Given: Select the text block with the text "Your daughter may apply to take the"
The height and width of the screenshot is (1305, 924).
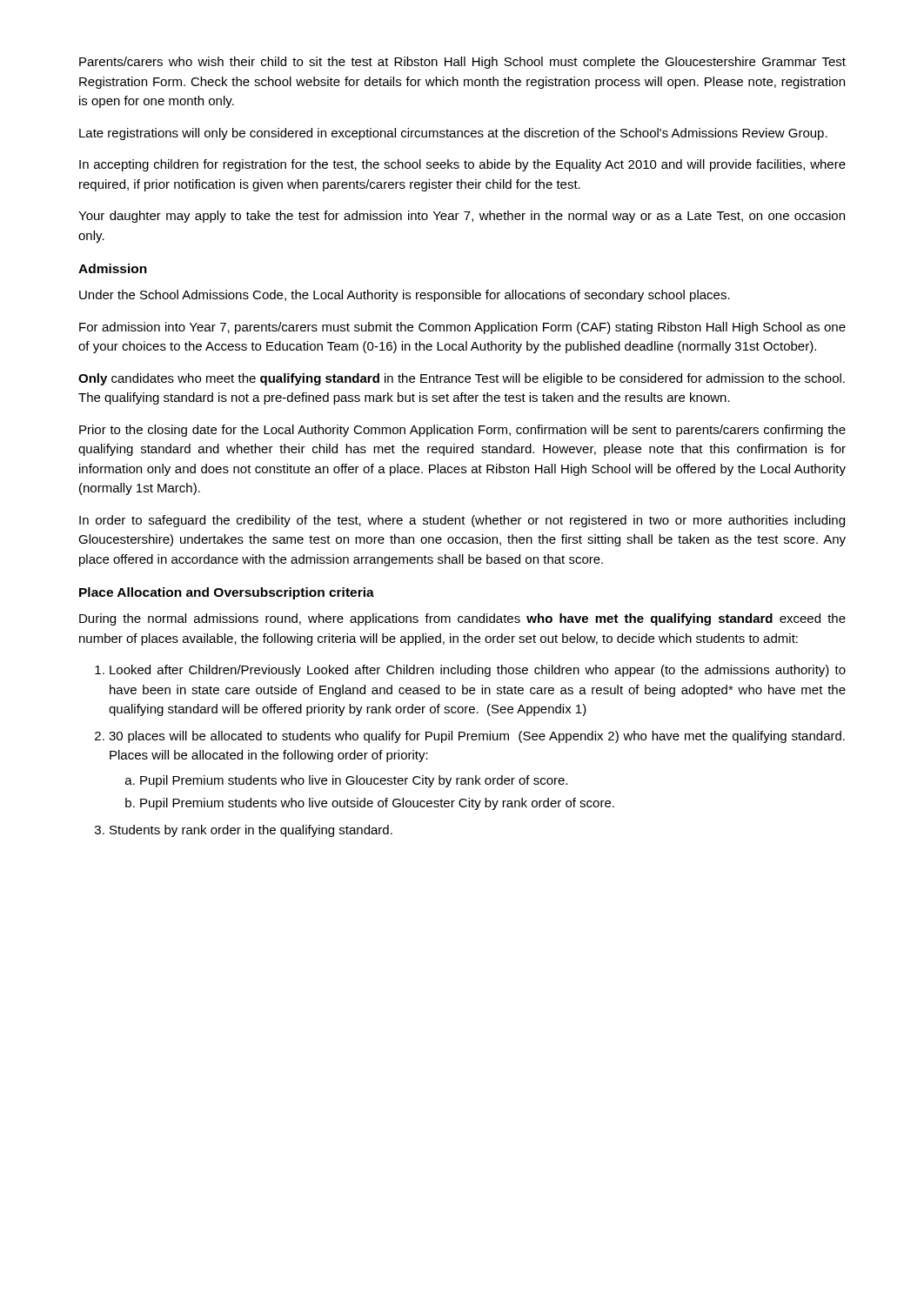Looking at the screenshot, I should coord(462,225).
